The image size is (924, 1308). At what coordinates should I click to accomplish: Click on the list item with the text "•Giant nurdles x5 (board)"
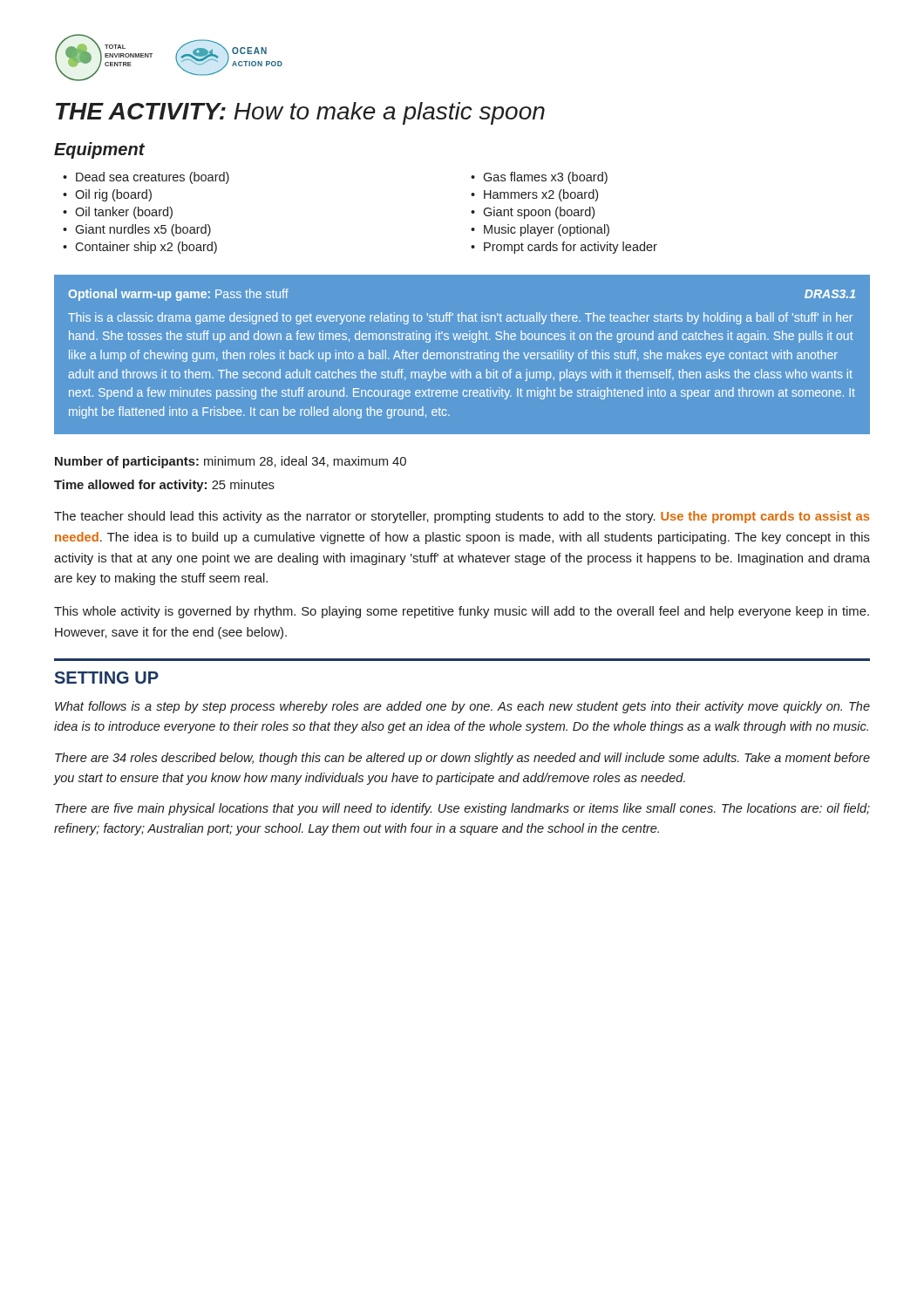tap(137, 229)
